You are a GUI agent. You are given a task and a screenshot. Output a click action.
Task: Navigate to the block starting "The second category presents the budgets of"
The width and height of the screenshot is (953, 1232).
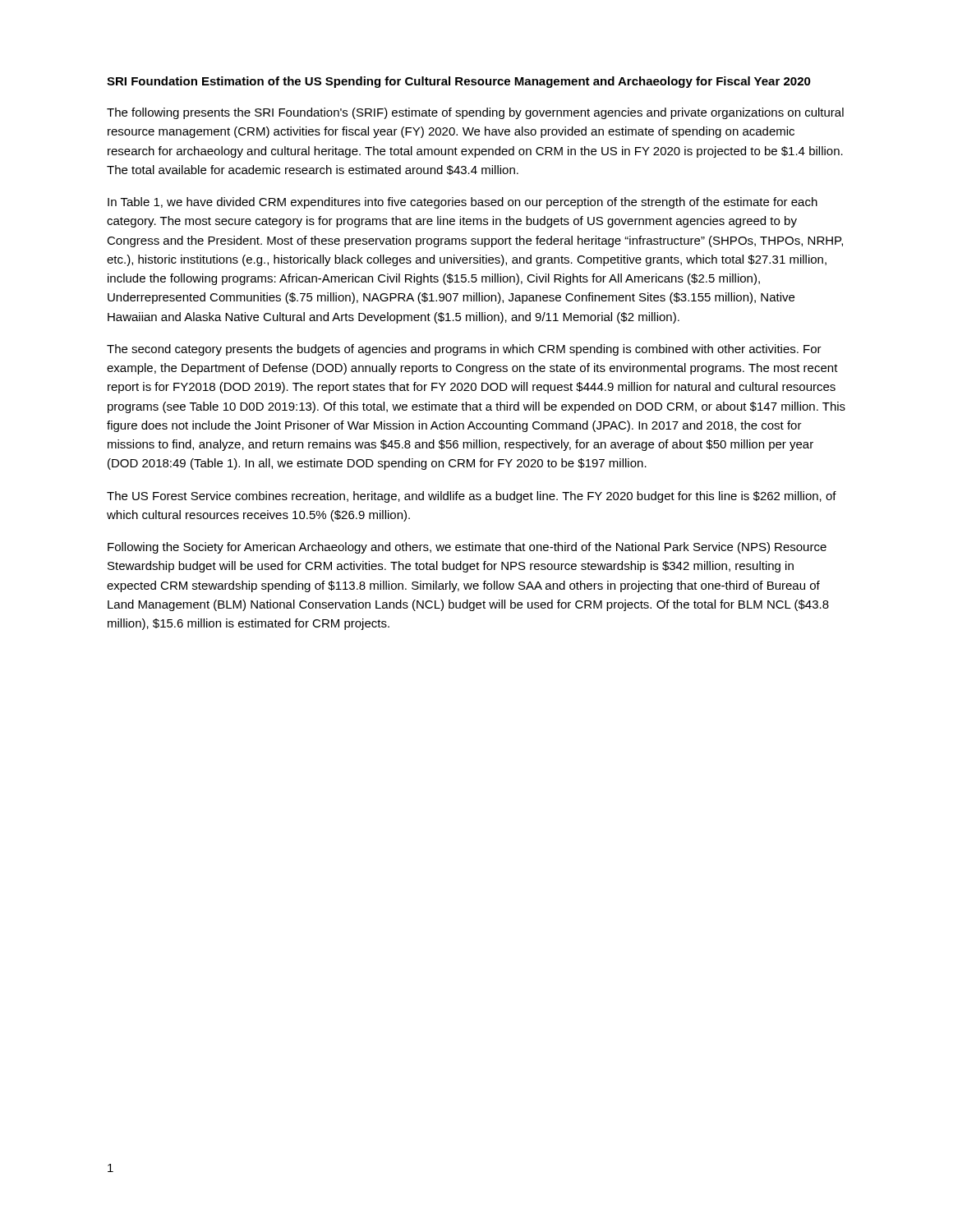coord(476,406)
